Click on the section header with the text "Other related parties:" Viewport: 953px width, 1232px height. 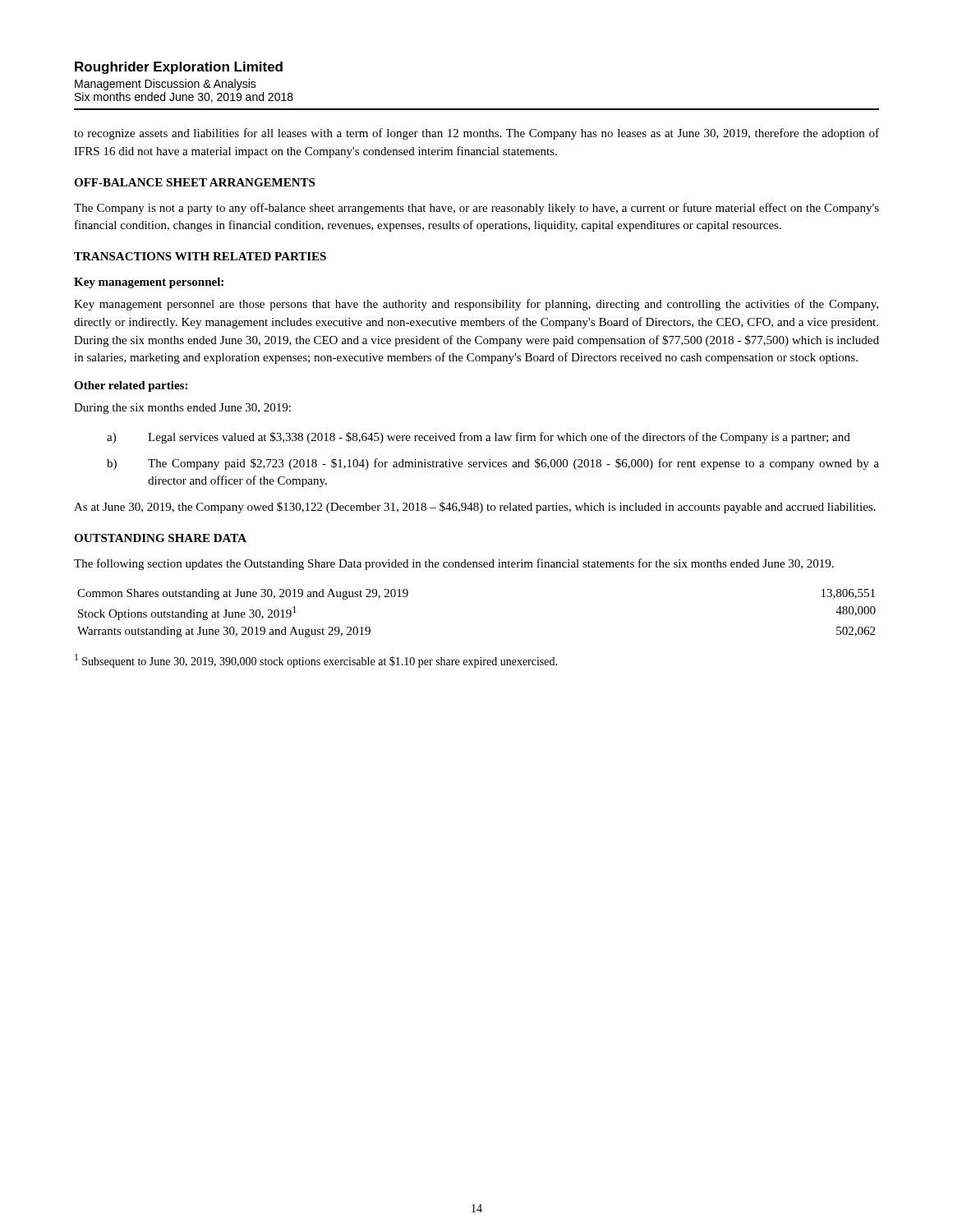(x=131, y=385)
